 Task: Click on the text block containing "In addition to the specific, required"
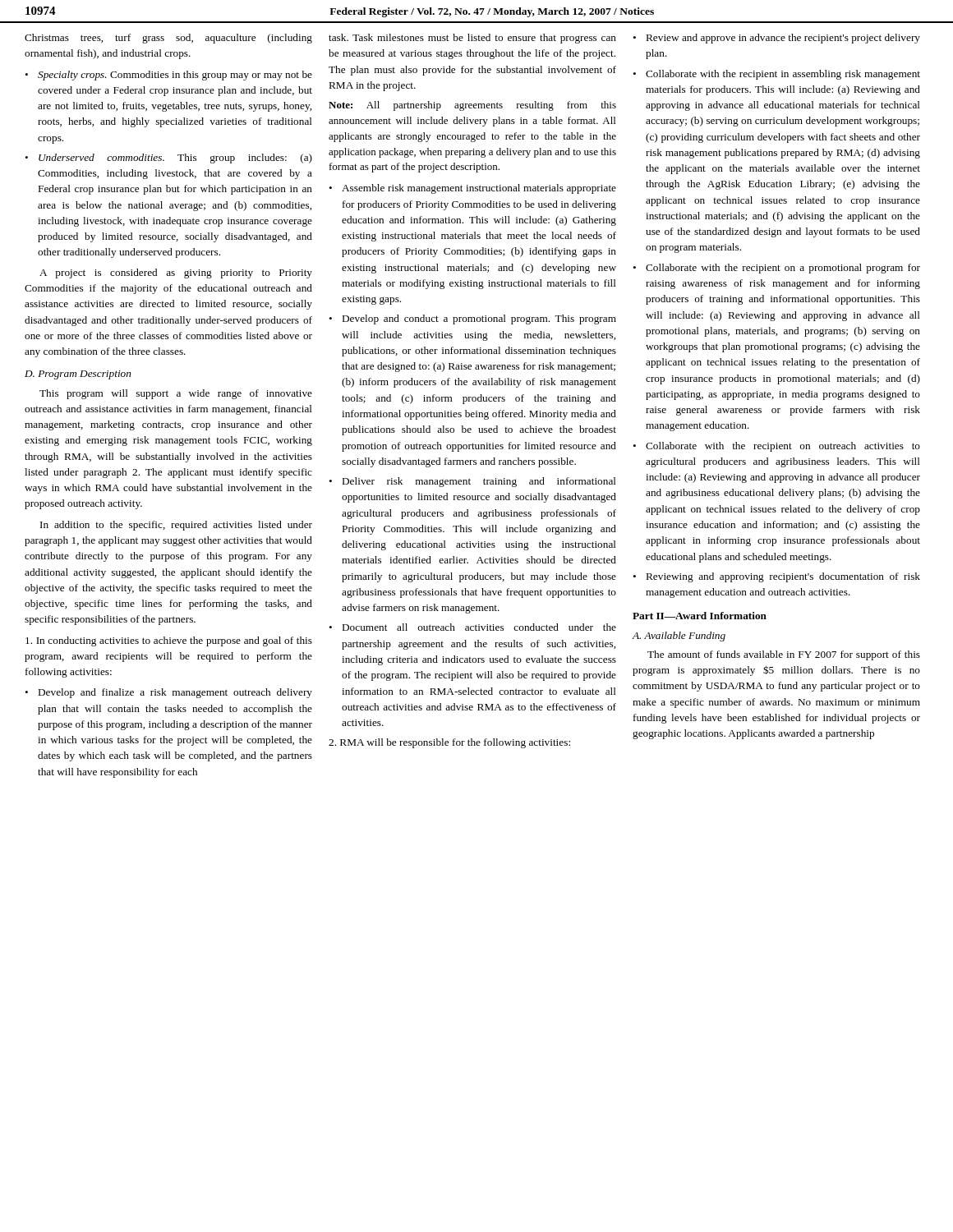pyautogui.click(x=168, y=572)
